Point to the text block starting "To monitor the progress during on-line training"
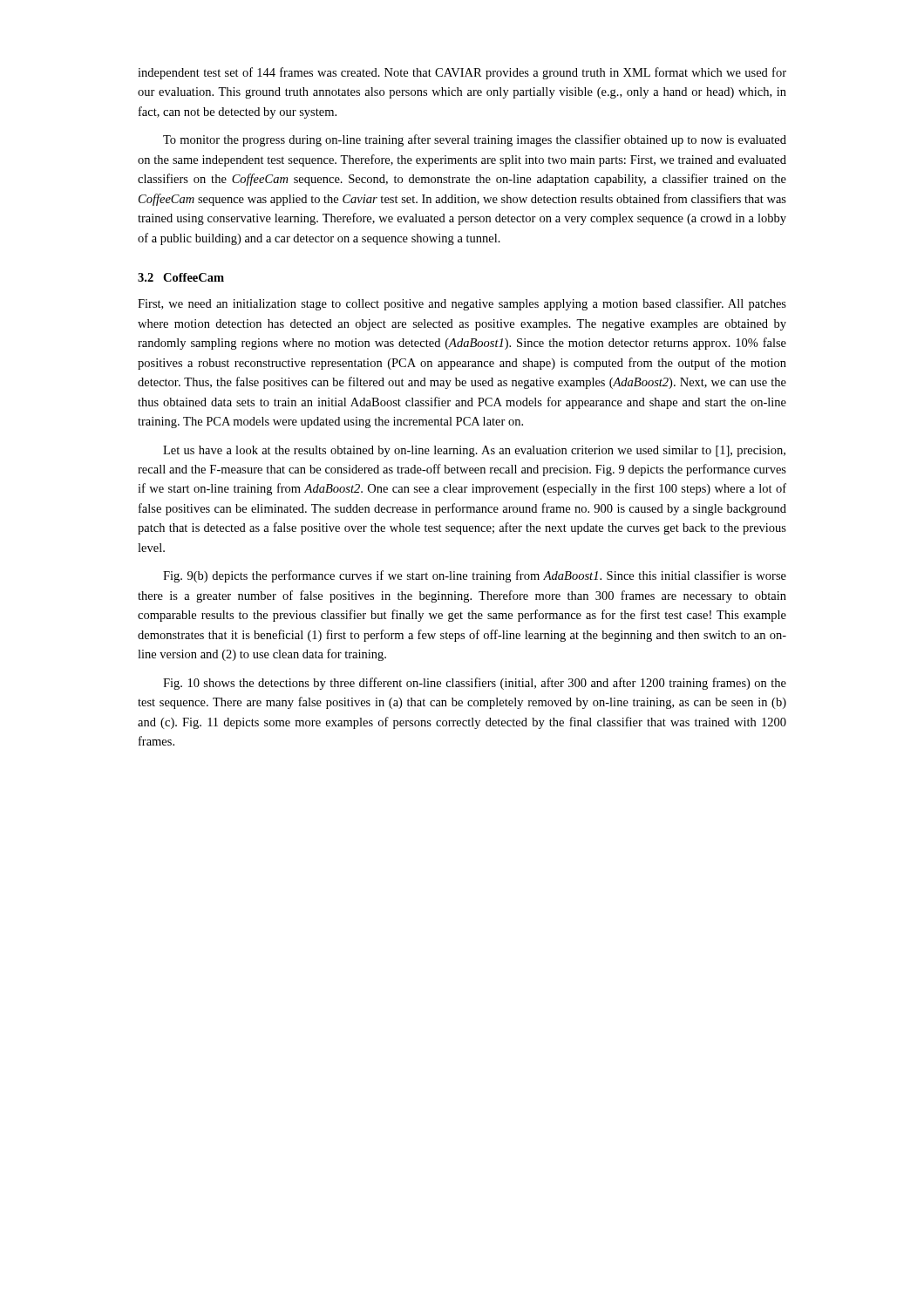924x1308 pixels. pos(462,189)
